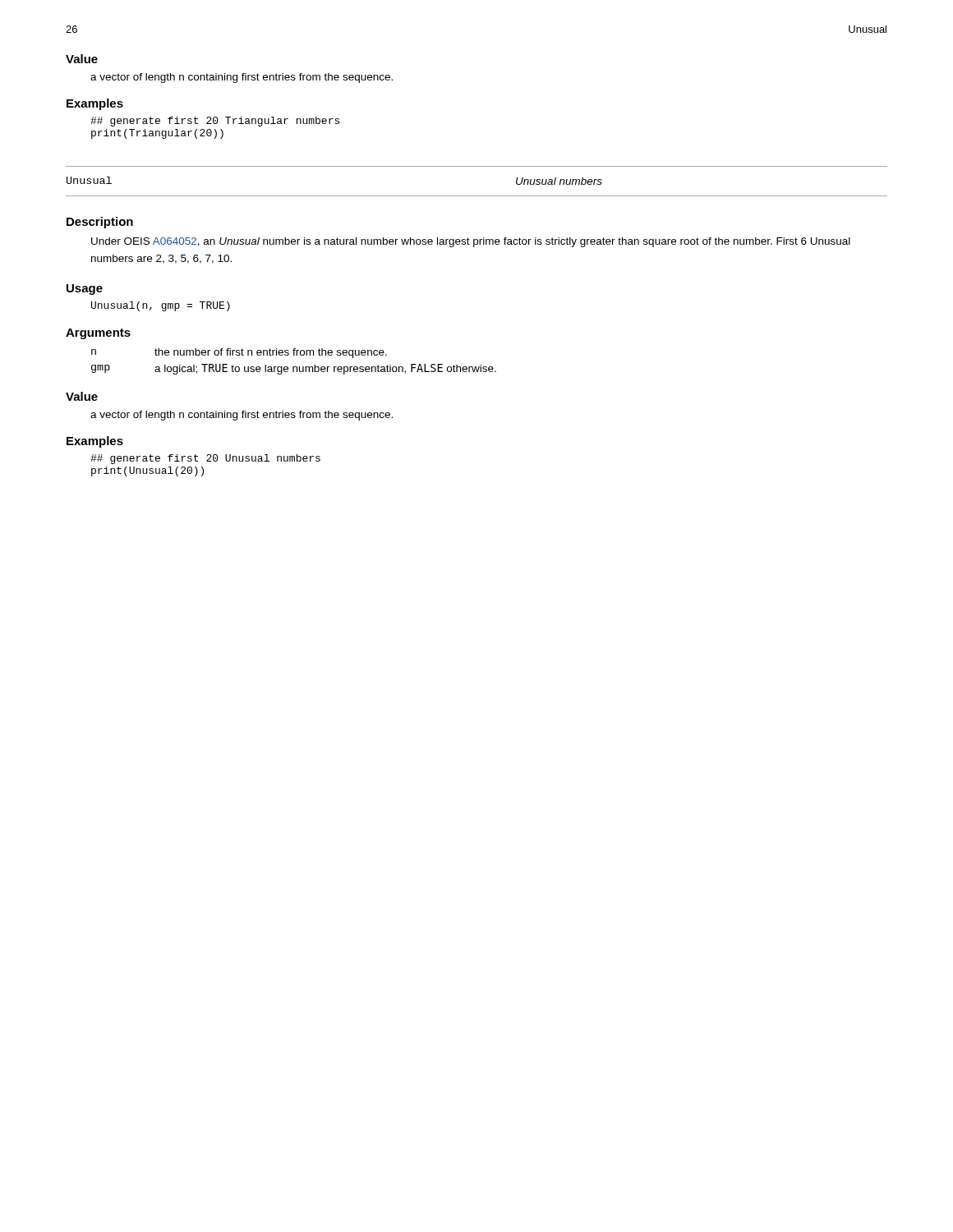The height and width of the screenshot is (1232, 953).
Task: Find the title that says "Unusual Unusual numbers"
Action: pos(88,180)
